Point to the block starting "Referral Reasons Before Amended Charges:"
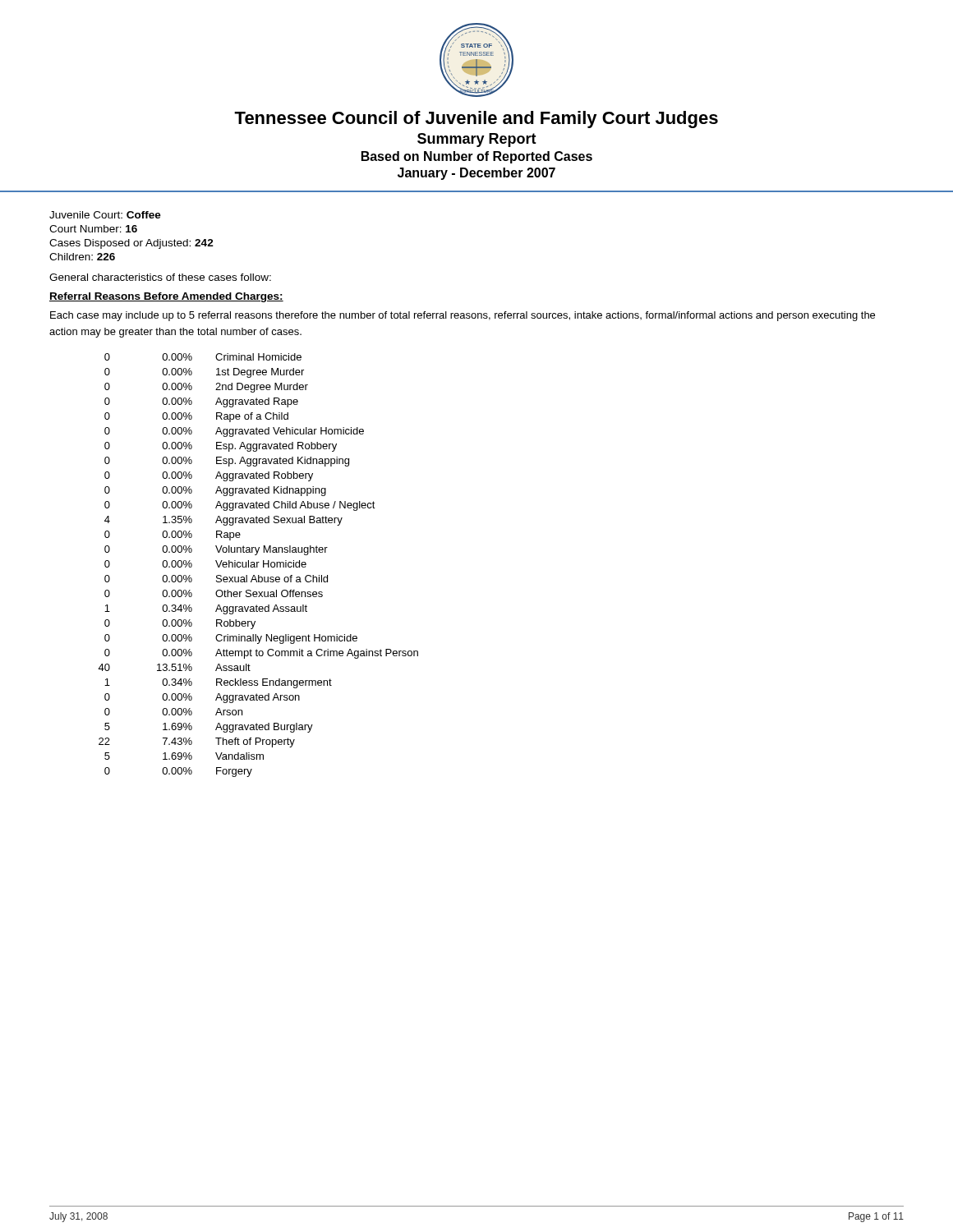 click(x=166, y=296)
